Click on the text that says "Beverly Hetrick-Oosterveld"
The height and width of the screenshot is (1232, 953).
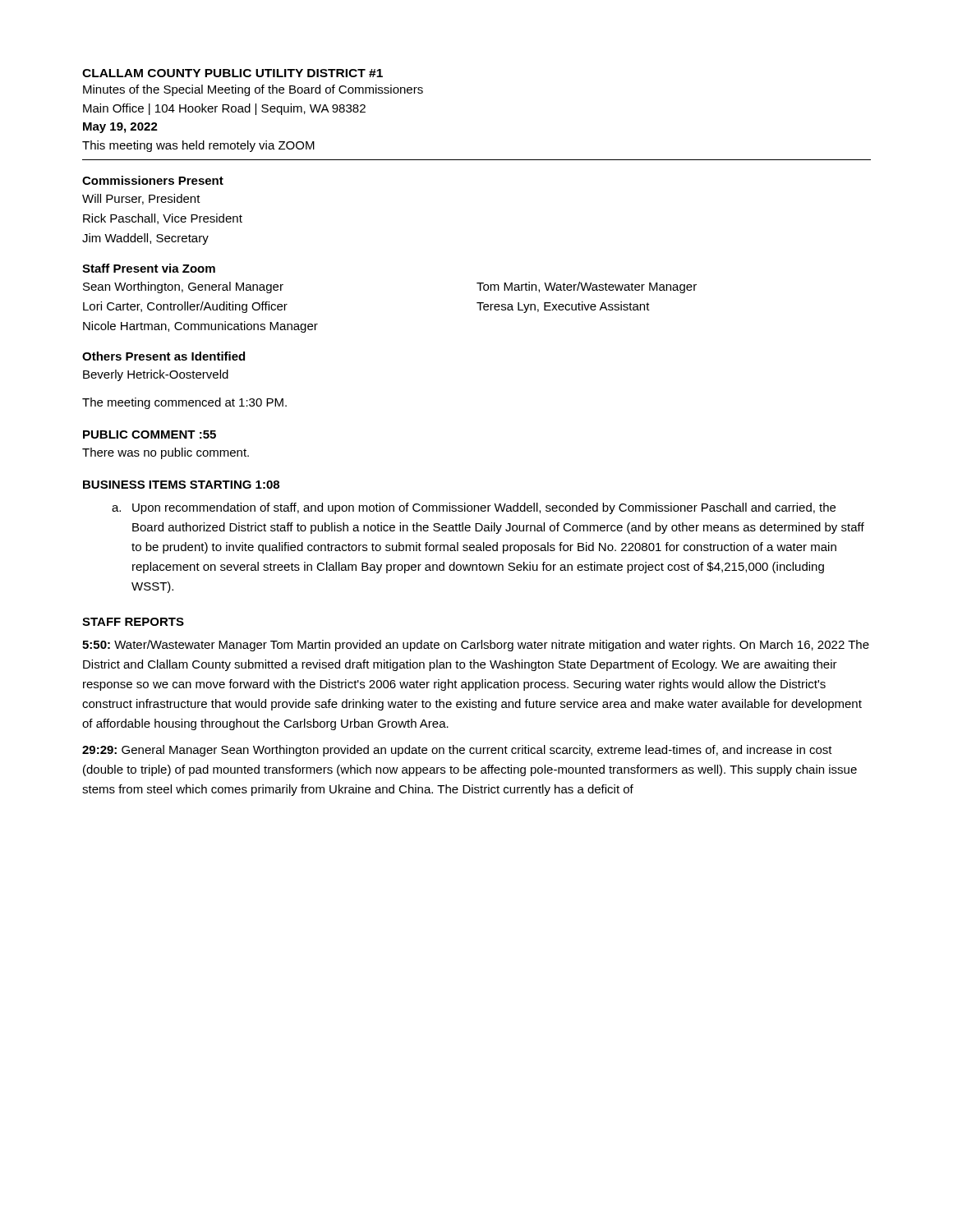155,374
